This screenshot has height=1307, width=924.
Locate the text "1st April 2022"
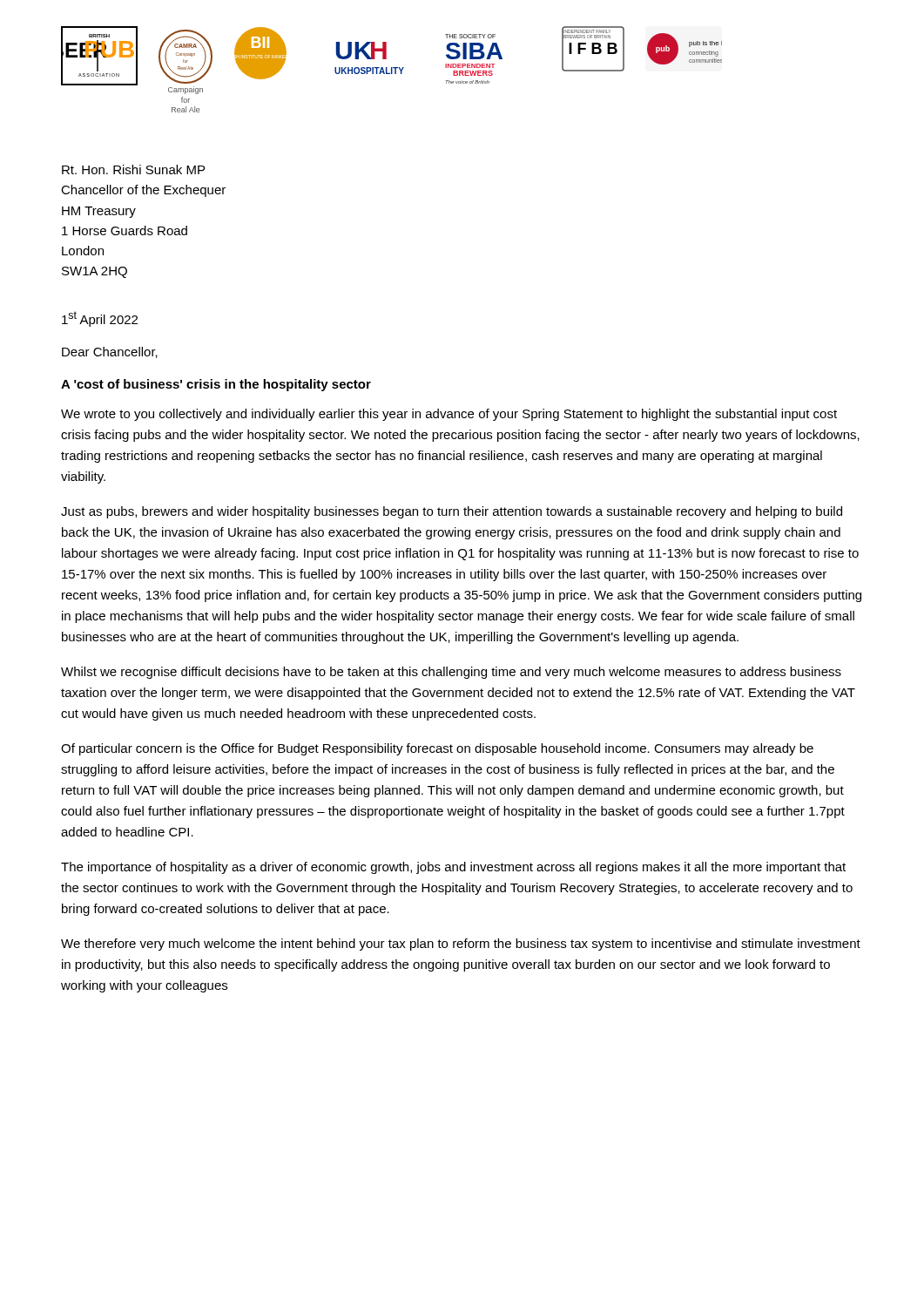click(100, 318)
